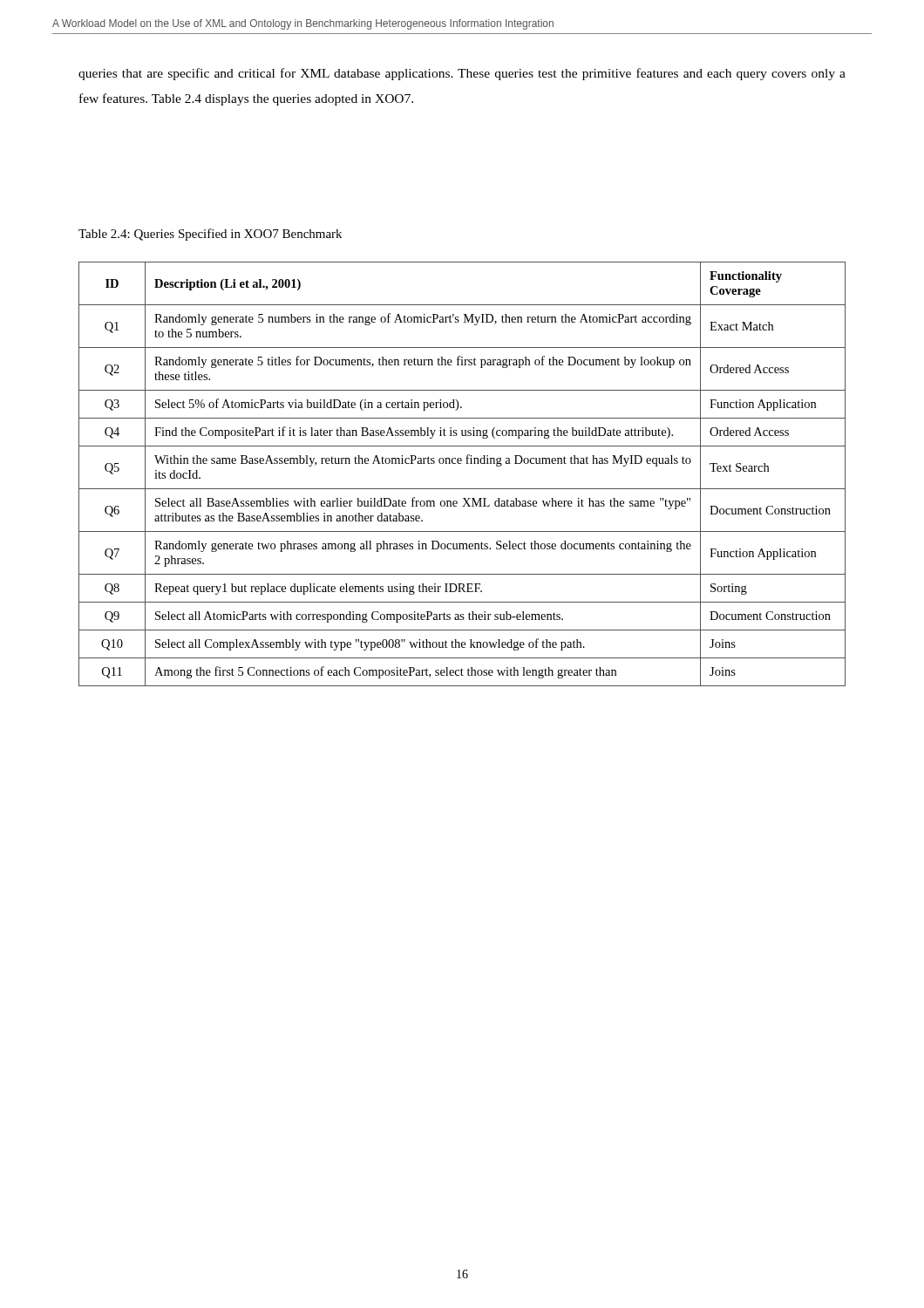The image size is (924, 1308).
Task: Select the caption containing "Table 2.4: Queries Specified in XOO7"
Action: point(210,234)
